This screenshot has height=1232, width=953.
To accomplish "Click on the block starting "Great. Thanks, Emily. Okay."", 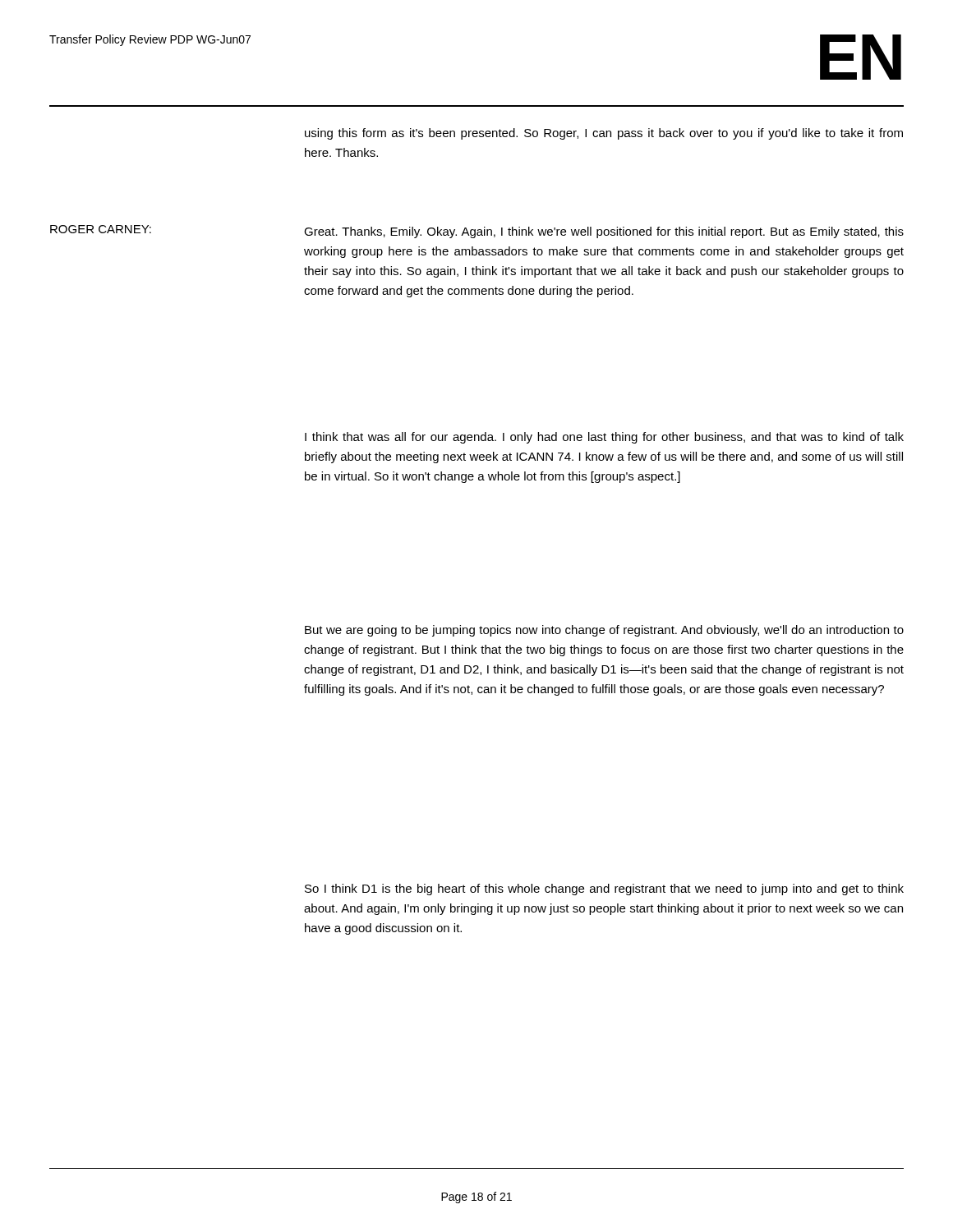I will pos(604,261).
